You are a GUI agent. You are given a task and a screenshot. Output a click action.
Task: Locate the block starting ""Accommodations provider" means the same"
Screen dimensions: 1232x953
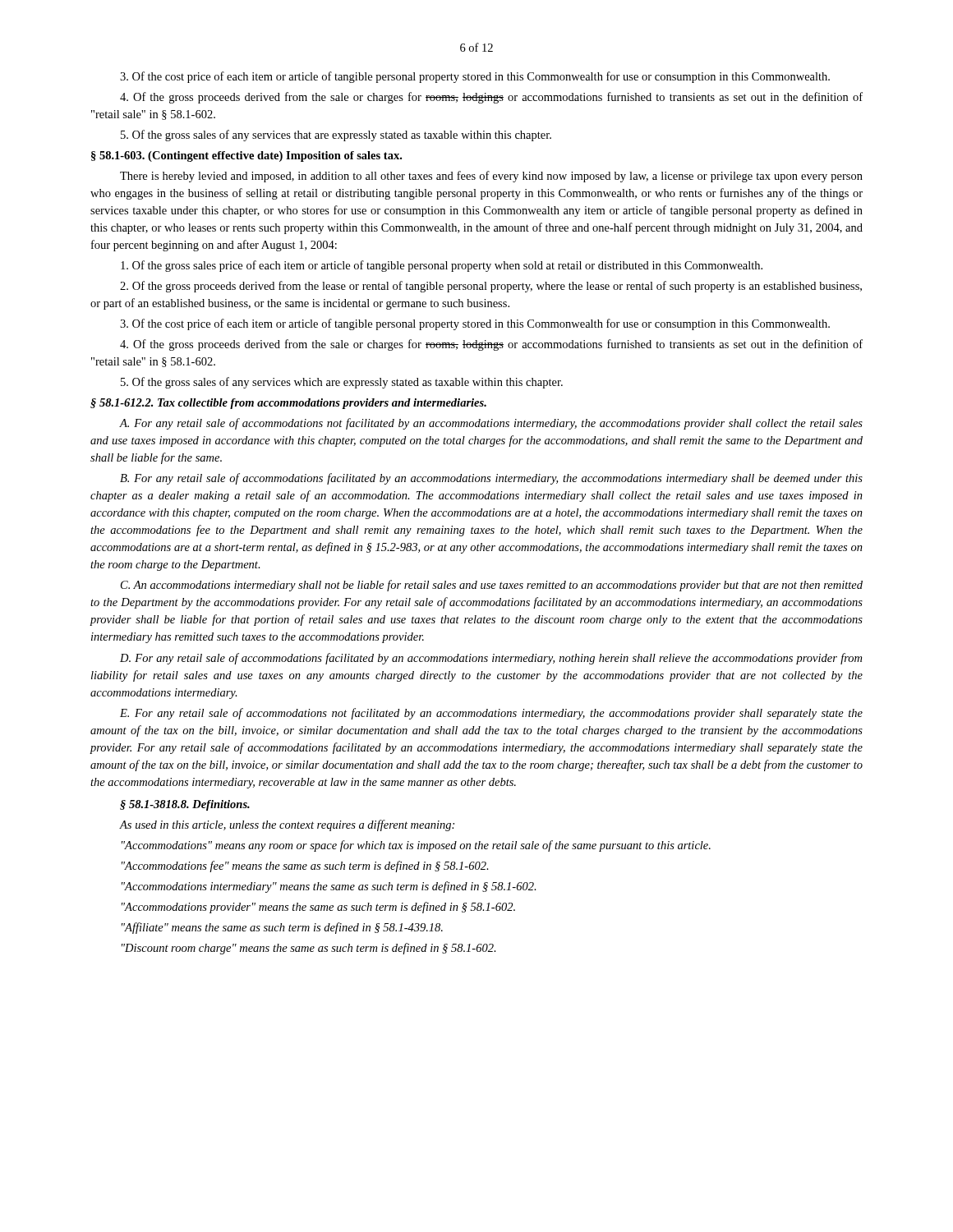click(476, 907)
